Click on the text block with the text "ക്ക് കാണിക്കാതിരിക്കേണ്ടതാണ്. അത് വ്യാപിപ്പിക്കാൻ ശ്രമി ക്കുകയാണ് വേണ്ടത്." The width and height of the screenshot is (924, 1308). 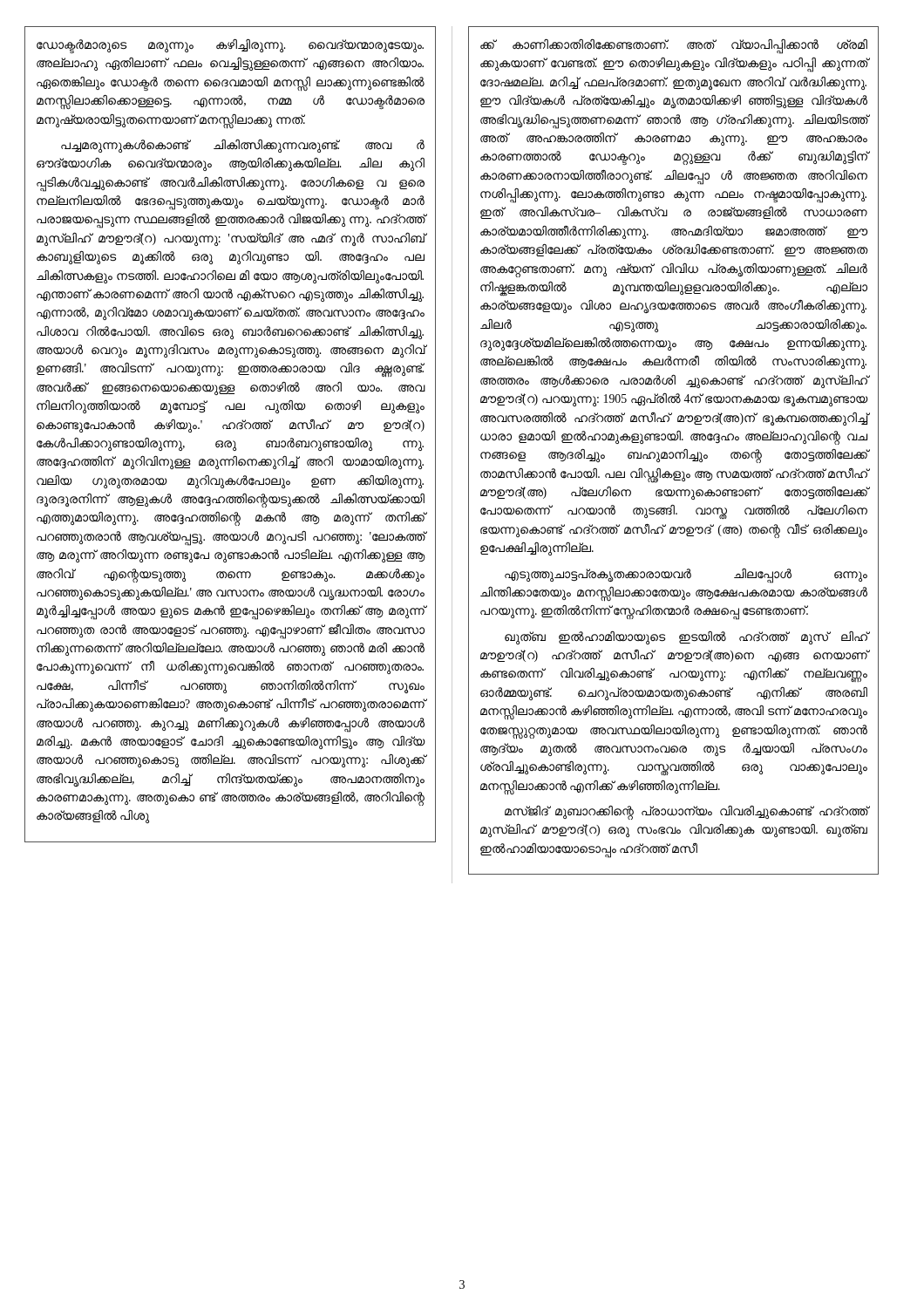coord(673,447)
